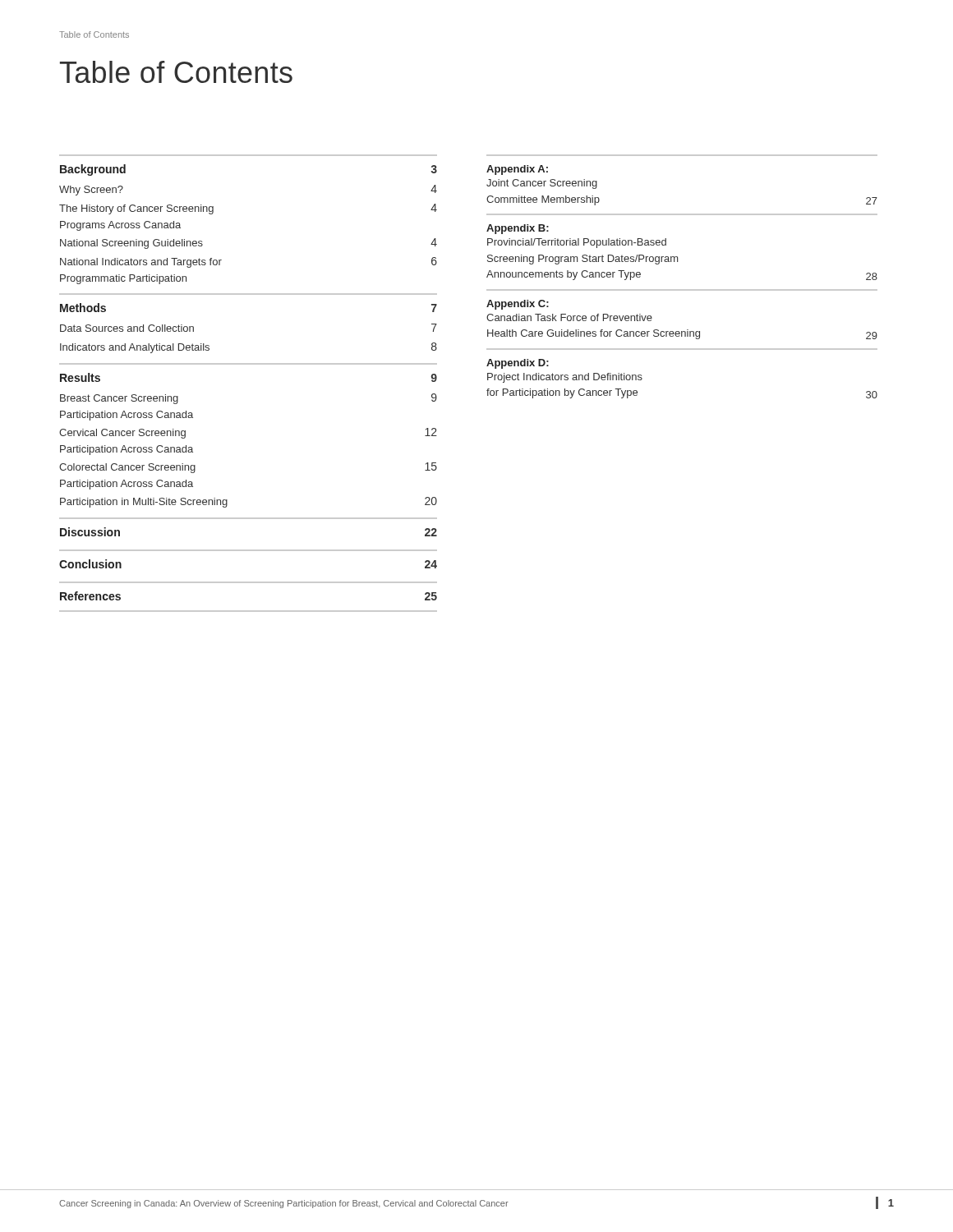Locate the block of text that opens with "Methods 7 Data Sources and Collection 7"
The image size is (953, 1232).
[x=83, y=307]
